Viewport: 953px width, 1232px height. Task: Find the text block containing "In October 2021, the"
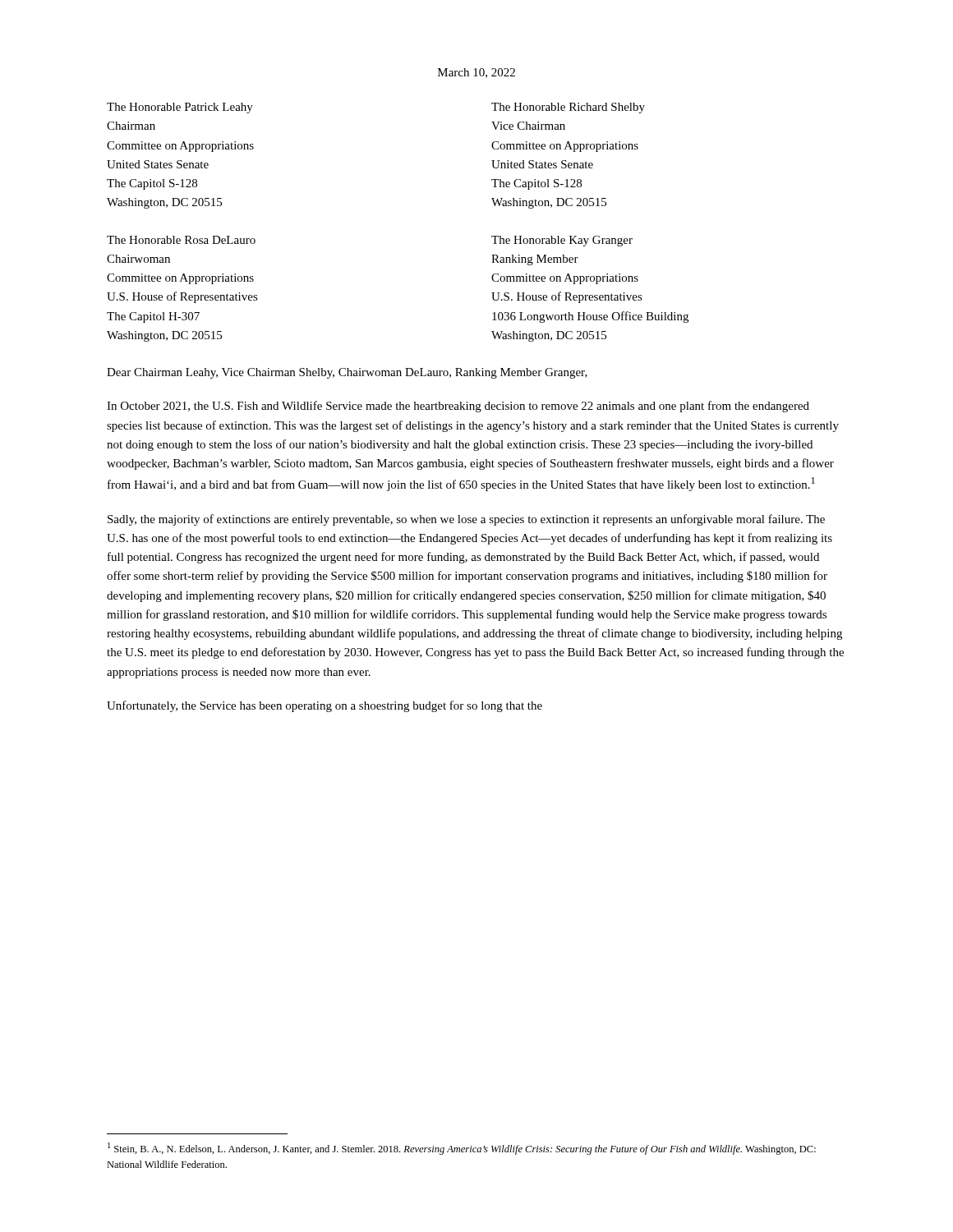[473, 445]
